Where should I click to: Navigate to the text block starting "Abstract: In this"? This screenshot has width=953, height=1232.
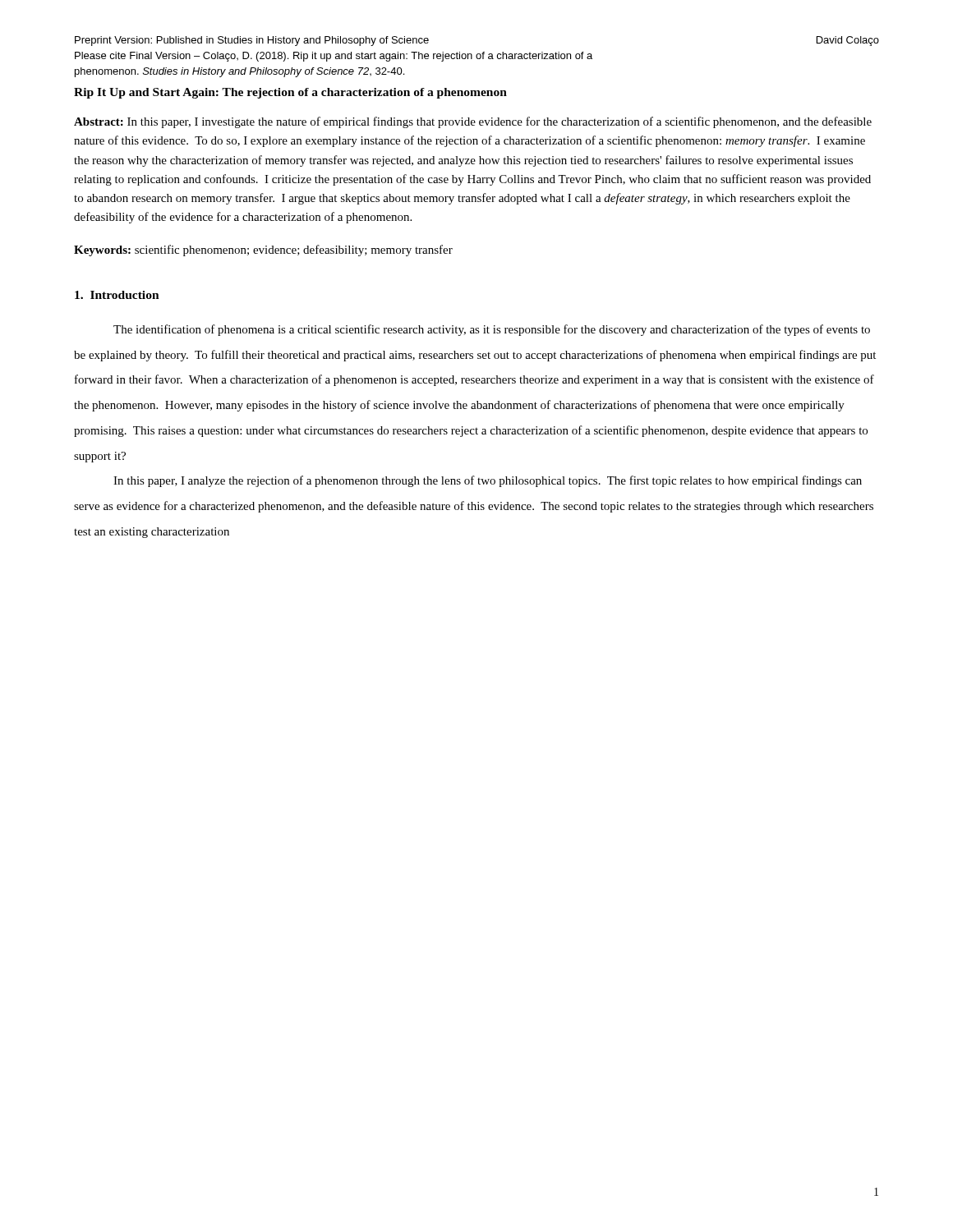point(473,169)
